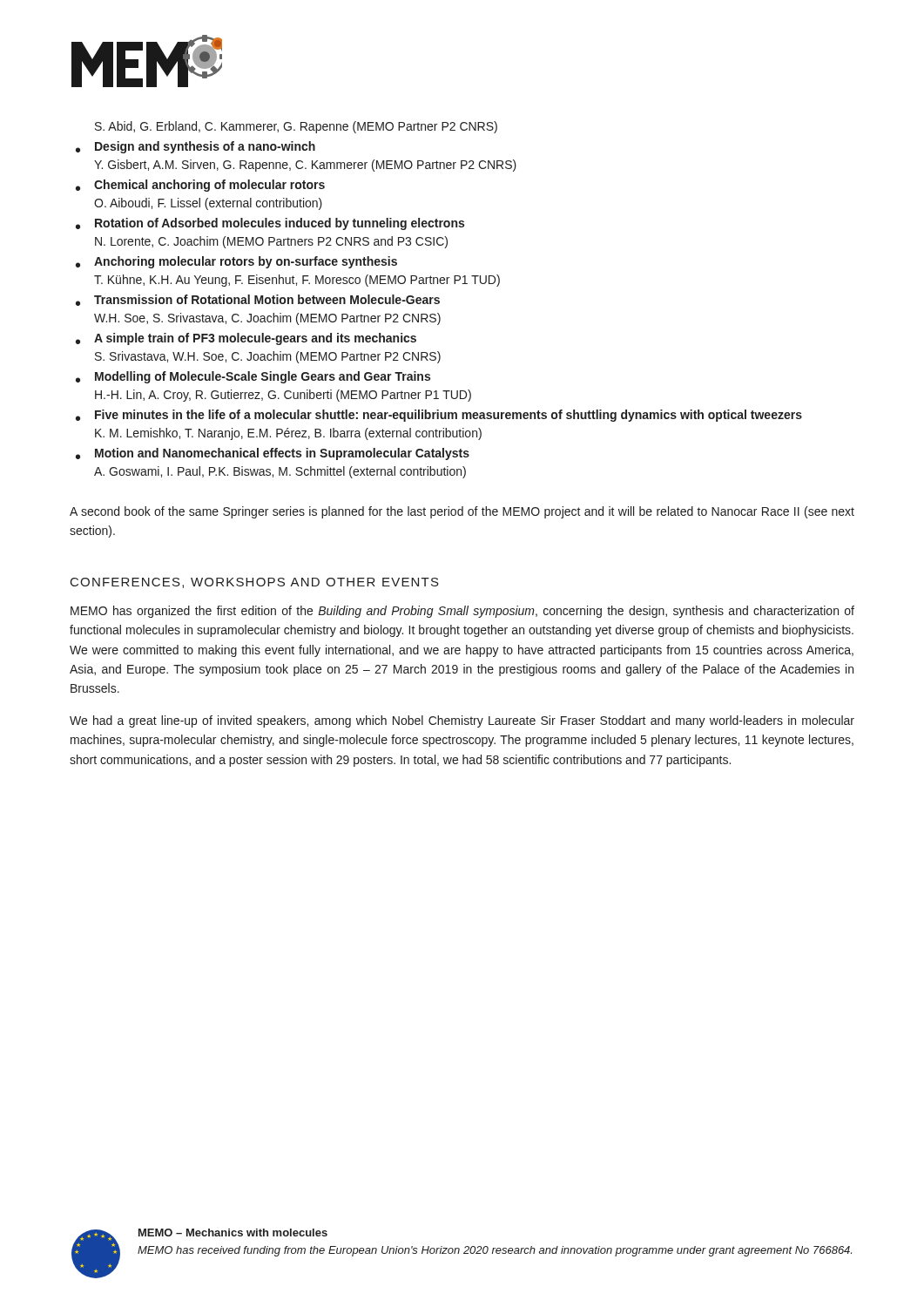
Task: Locate the block of text that opens with "• Rotation of Adsorbed"
Action: coord(465,233)
